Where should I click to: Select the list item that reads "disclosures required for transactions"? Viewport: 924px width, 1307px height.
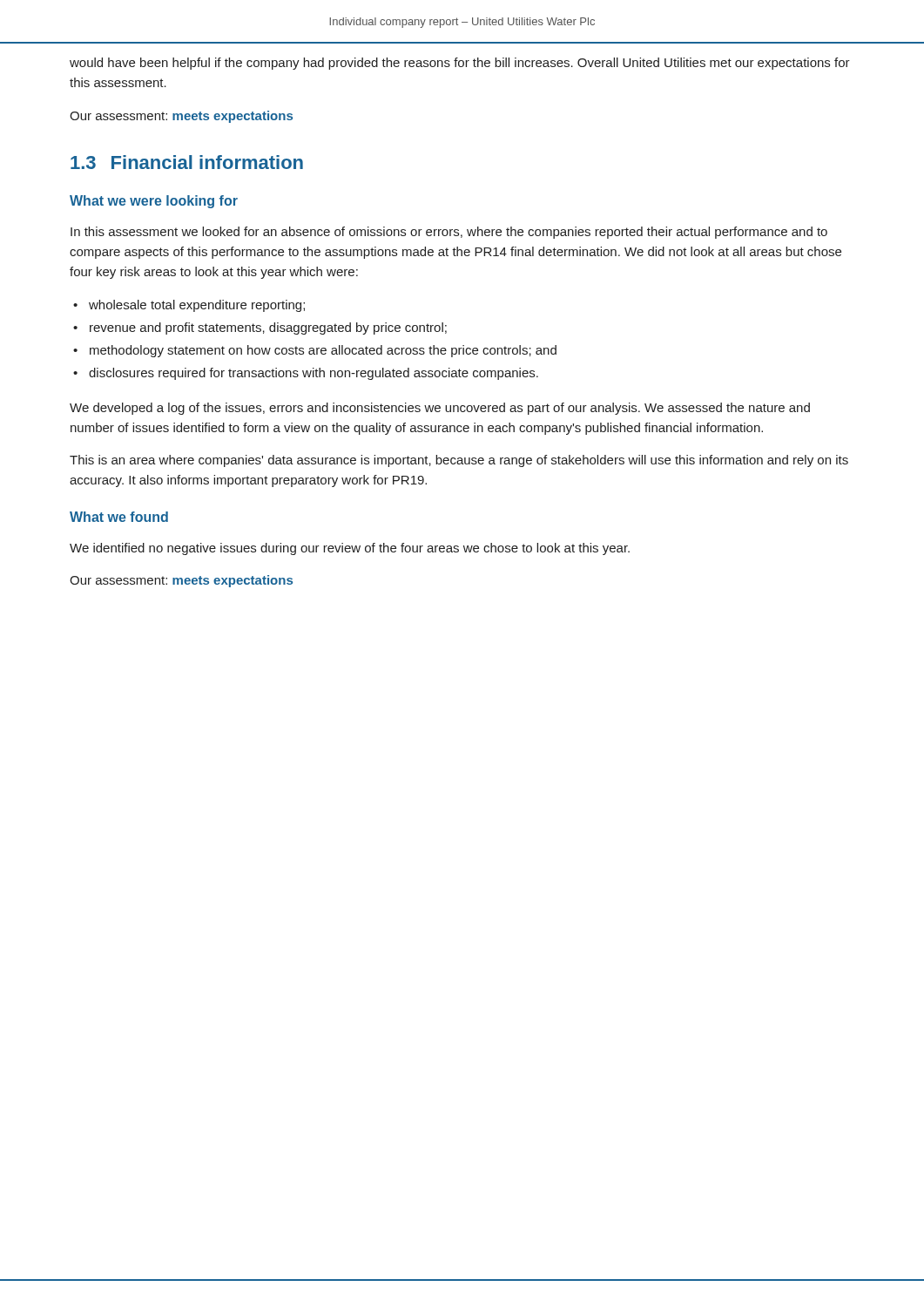tap(314, 373)
